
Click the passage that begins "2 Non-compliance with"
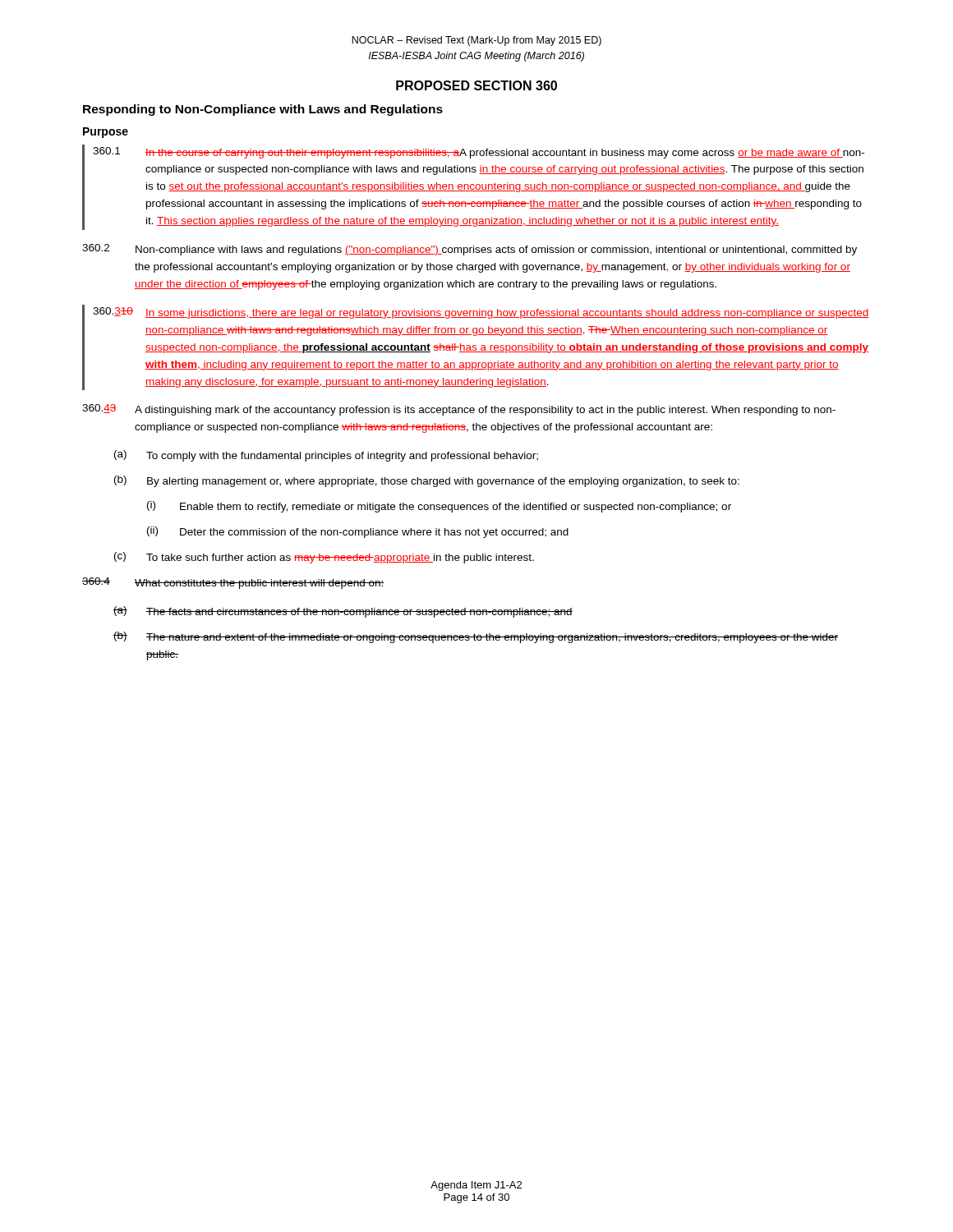(x=476, y=267)
